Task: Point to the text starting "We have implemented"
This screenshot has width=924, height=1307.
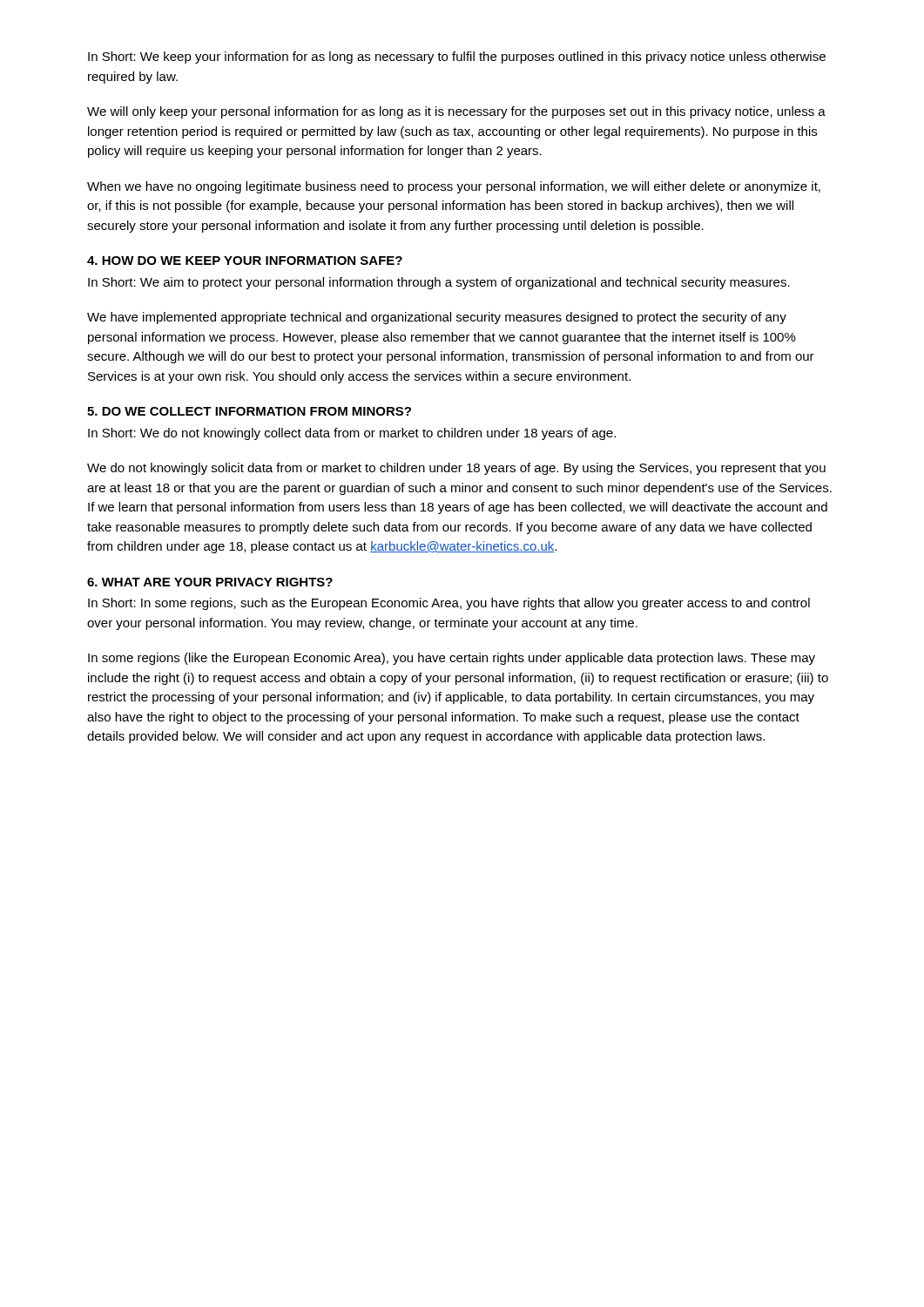Action: (451, 346)
